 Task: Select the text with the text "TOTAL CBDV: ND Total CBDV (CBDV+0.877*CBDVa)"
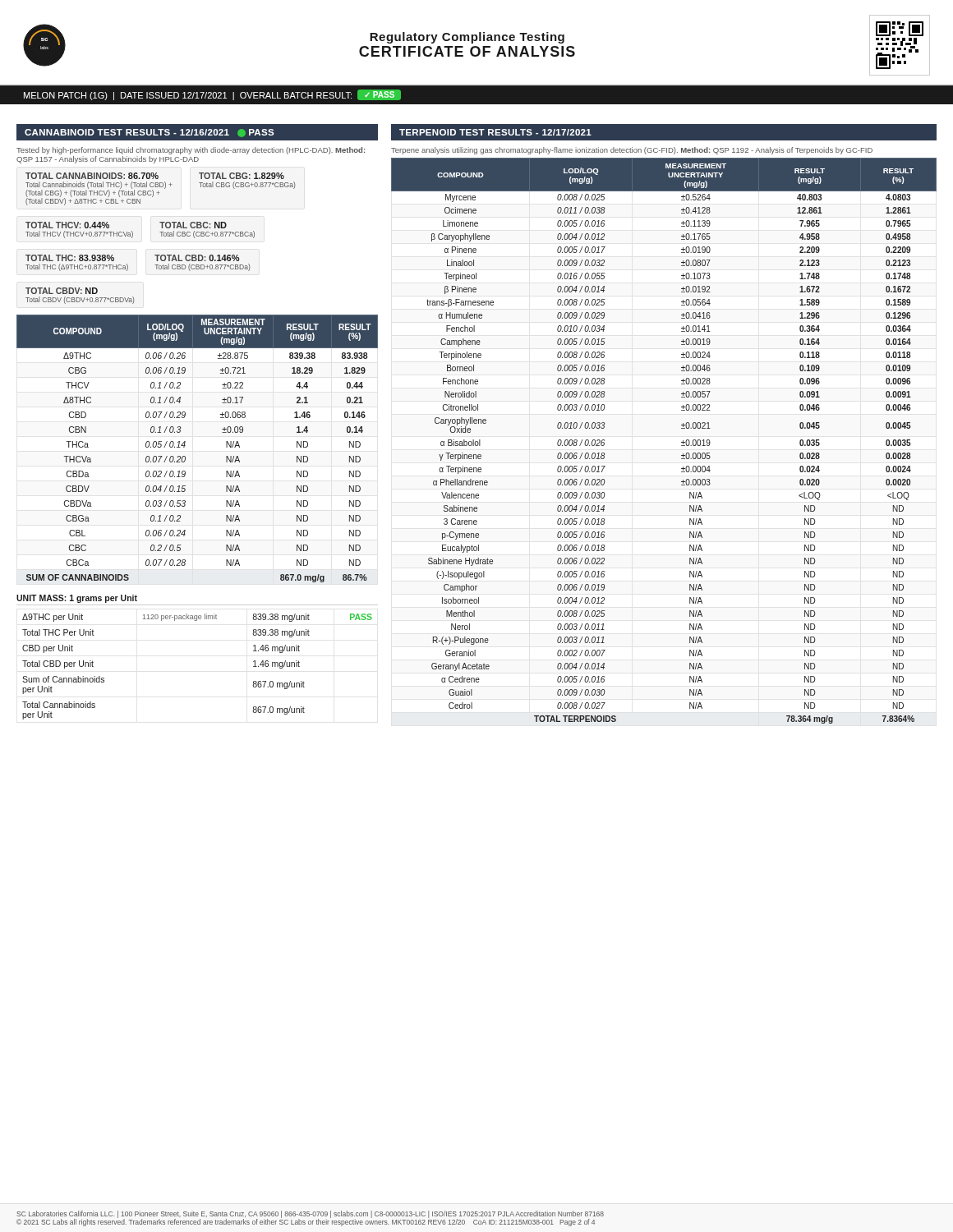click(x=80, y=295)
